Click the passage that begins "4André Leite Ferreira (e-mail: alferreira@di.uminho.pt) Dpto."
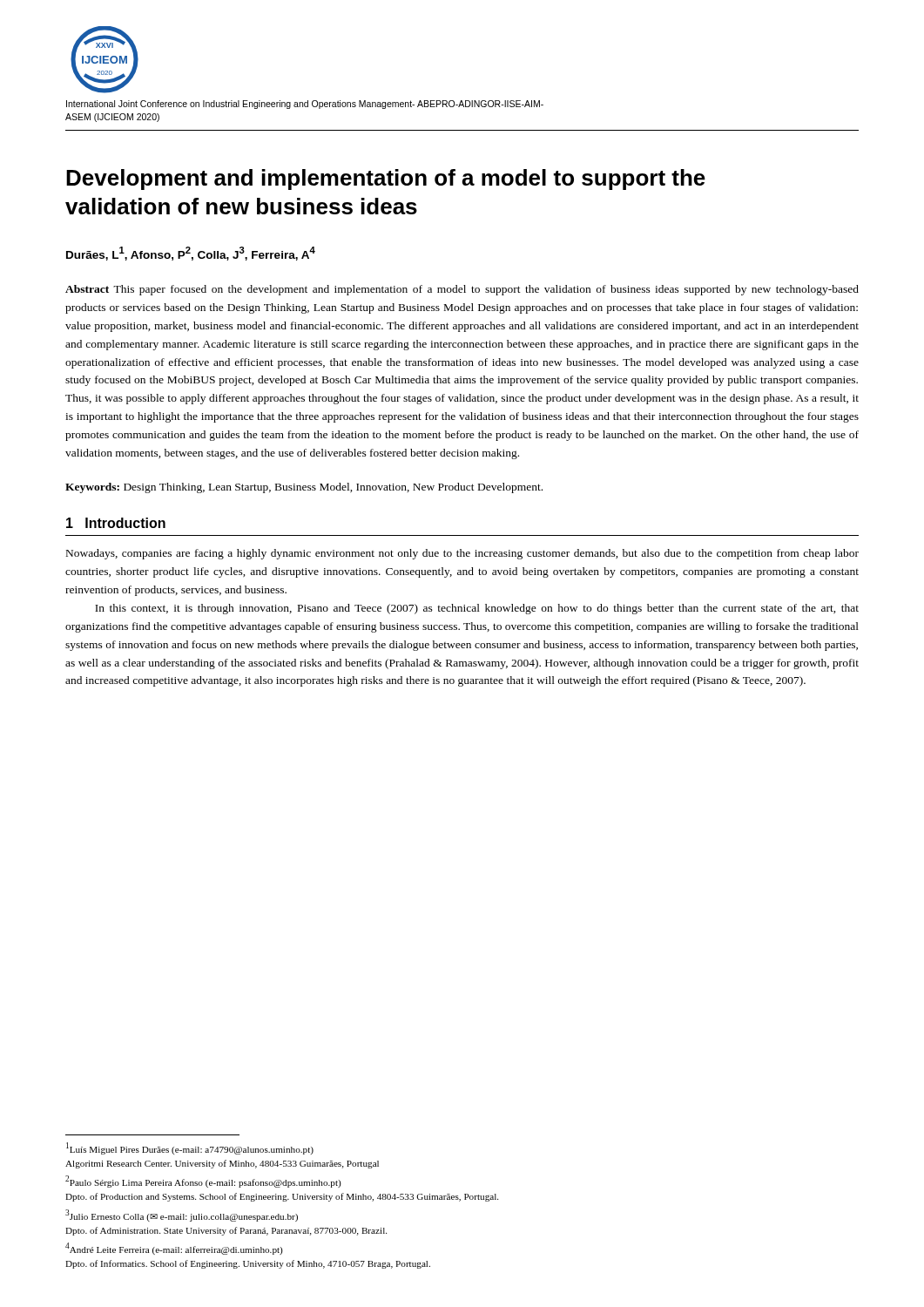The width and height of the screenshot is (924, 1307). (248, 1255)
